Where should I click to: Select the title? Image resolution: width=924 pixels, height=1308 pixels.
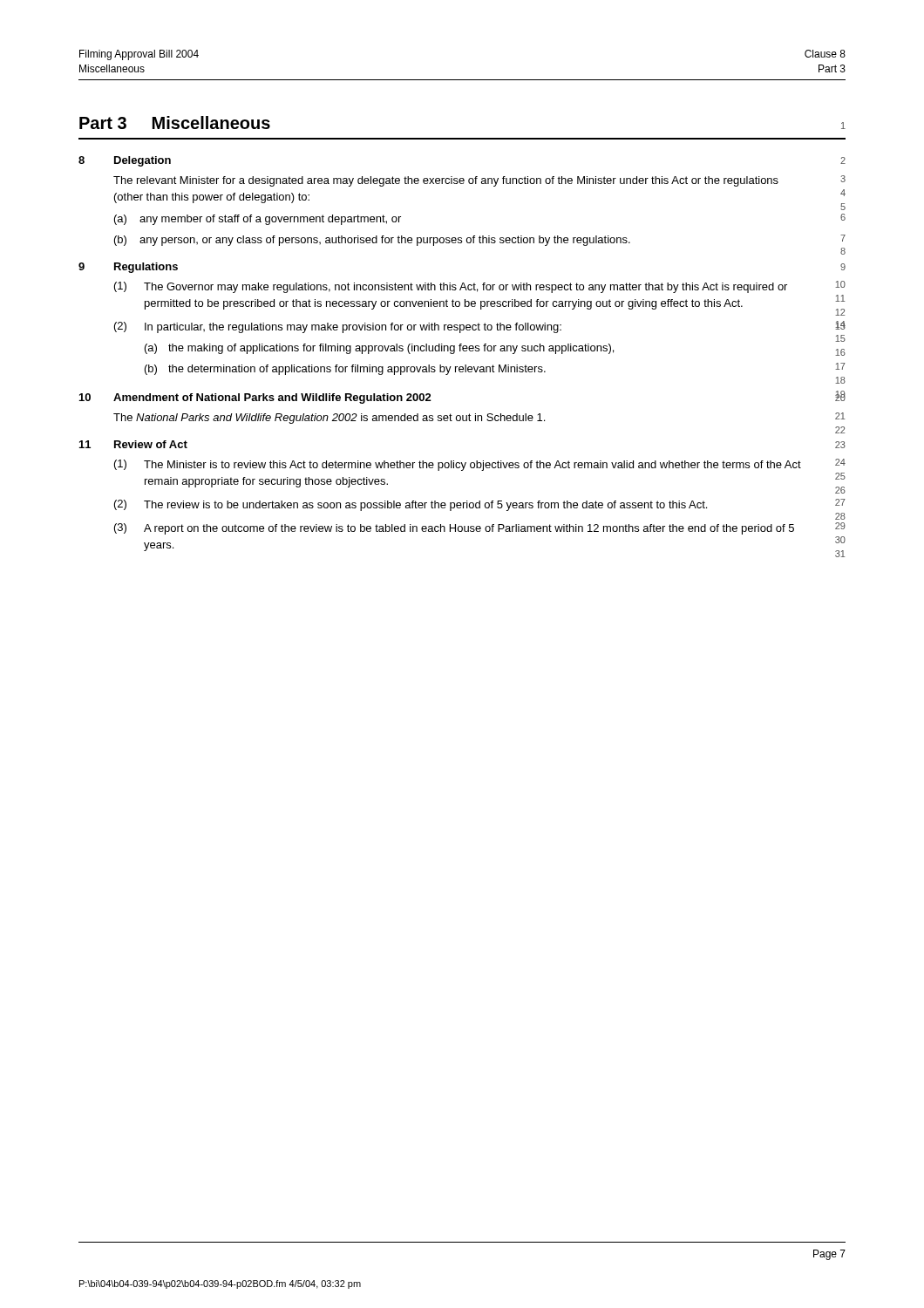462,123
